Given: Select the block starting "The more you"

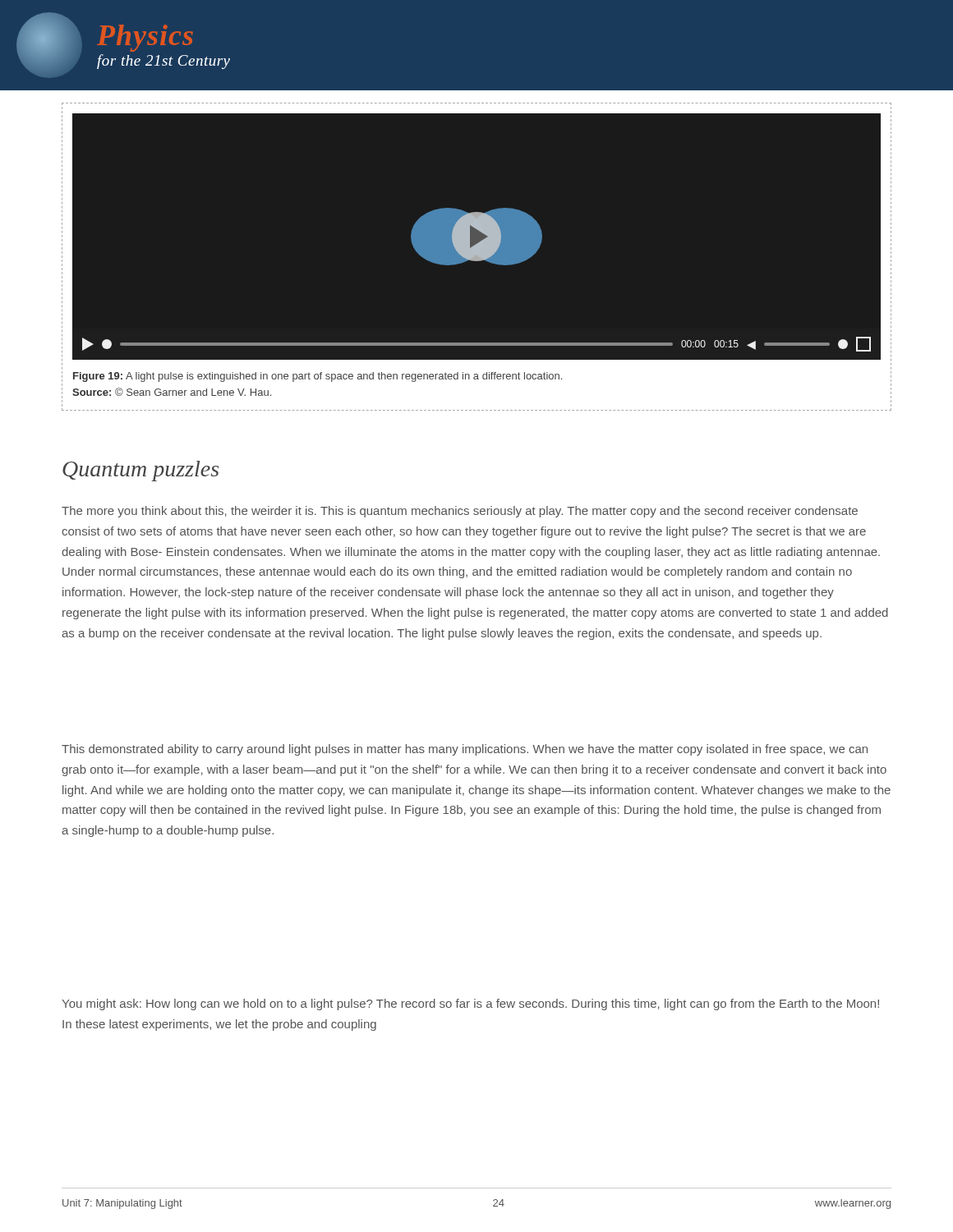Looking at the screenshot, I should tap(475, 571).
